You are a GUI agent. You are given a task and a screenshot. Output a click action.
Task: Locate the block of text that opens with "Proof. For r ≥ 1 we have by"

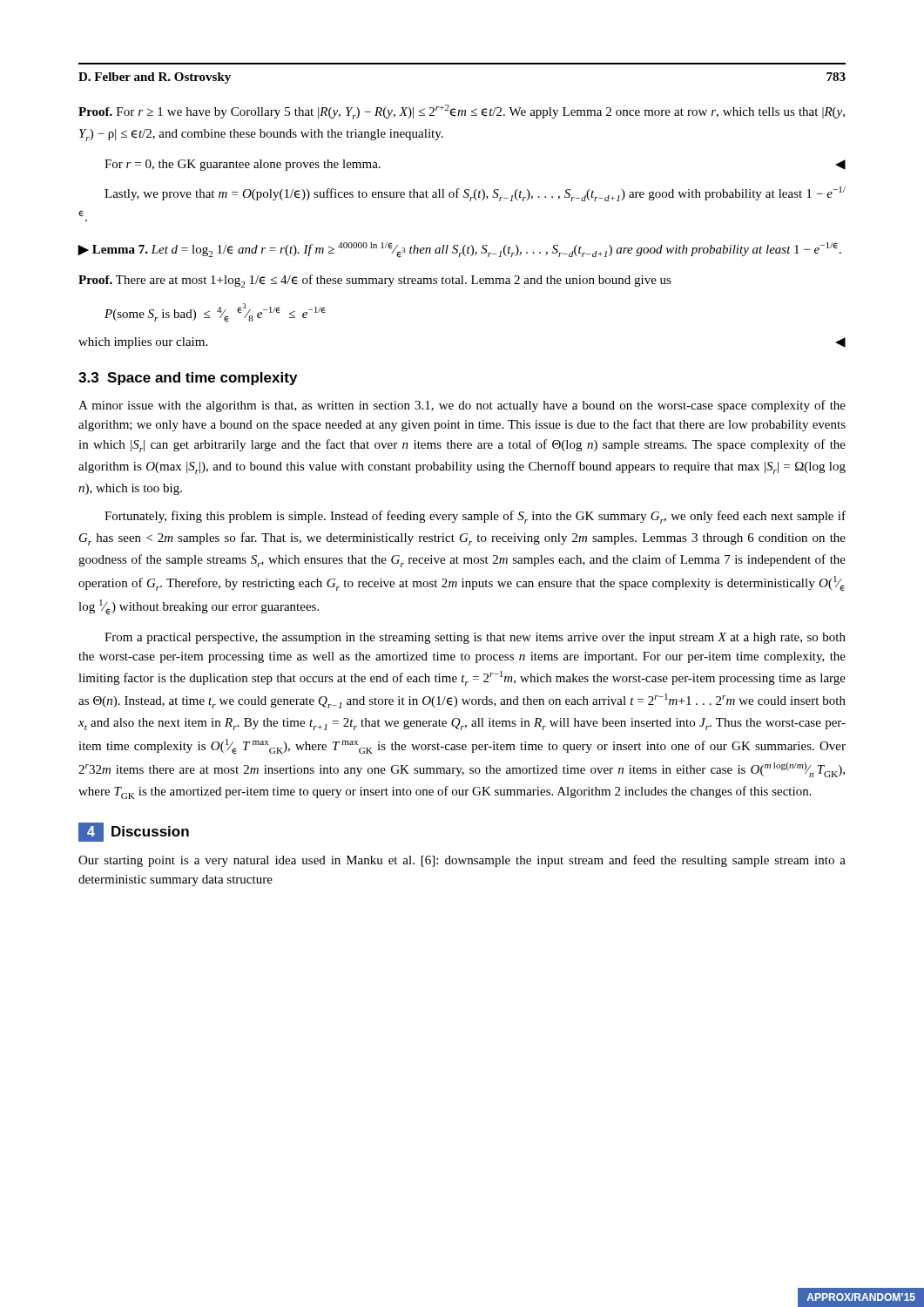462,123
